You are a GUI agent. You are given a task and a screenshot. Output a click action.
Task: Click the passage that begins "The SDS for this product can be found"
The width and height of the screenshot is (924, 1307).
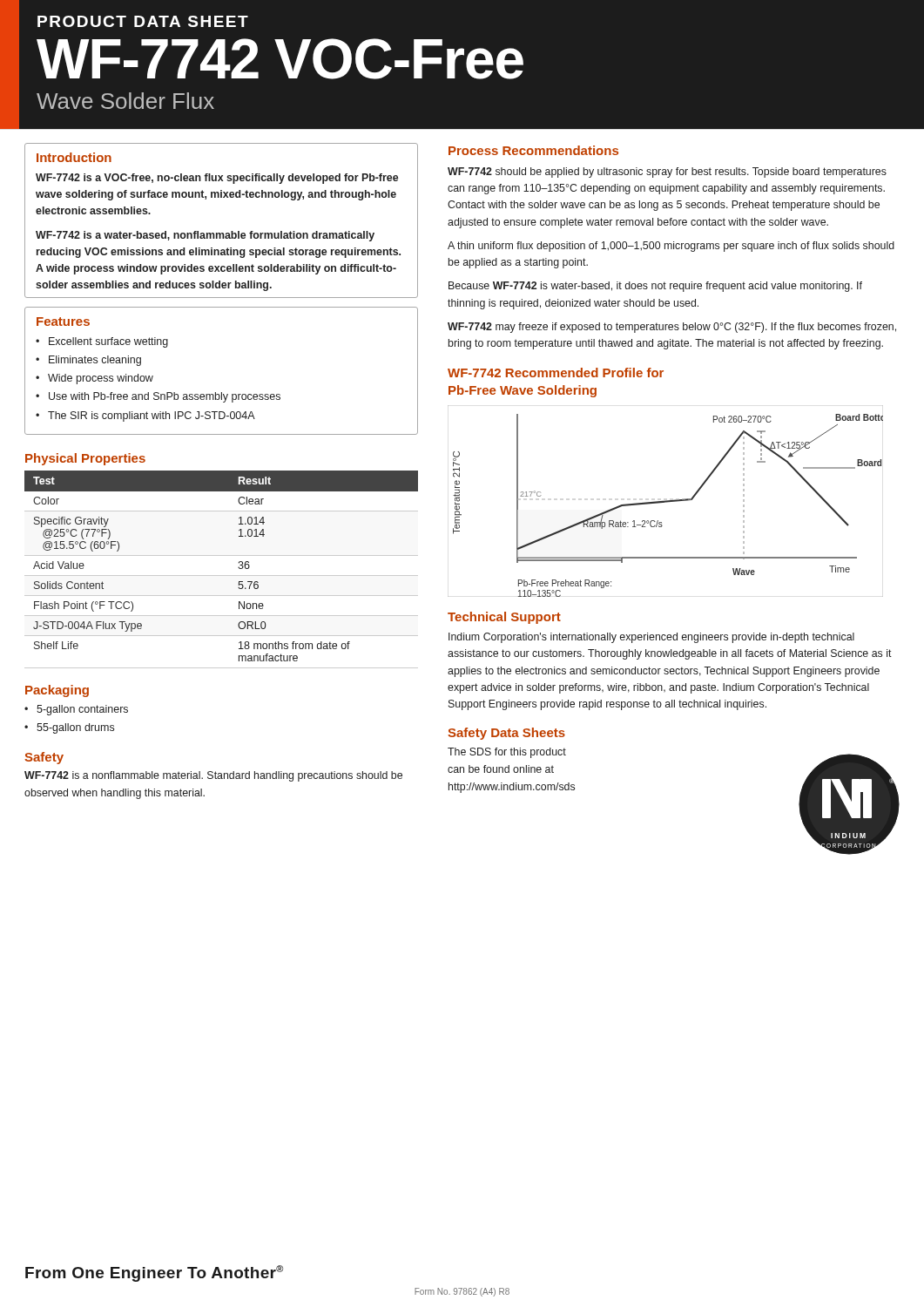tap(511, 769)
